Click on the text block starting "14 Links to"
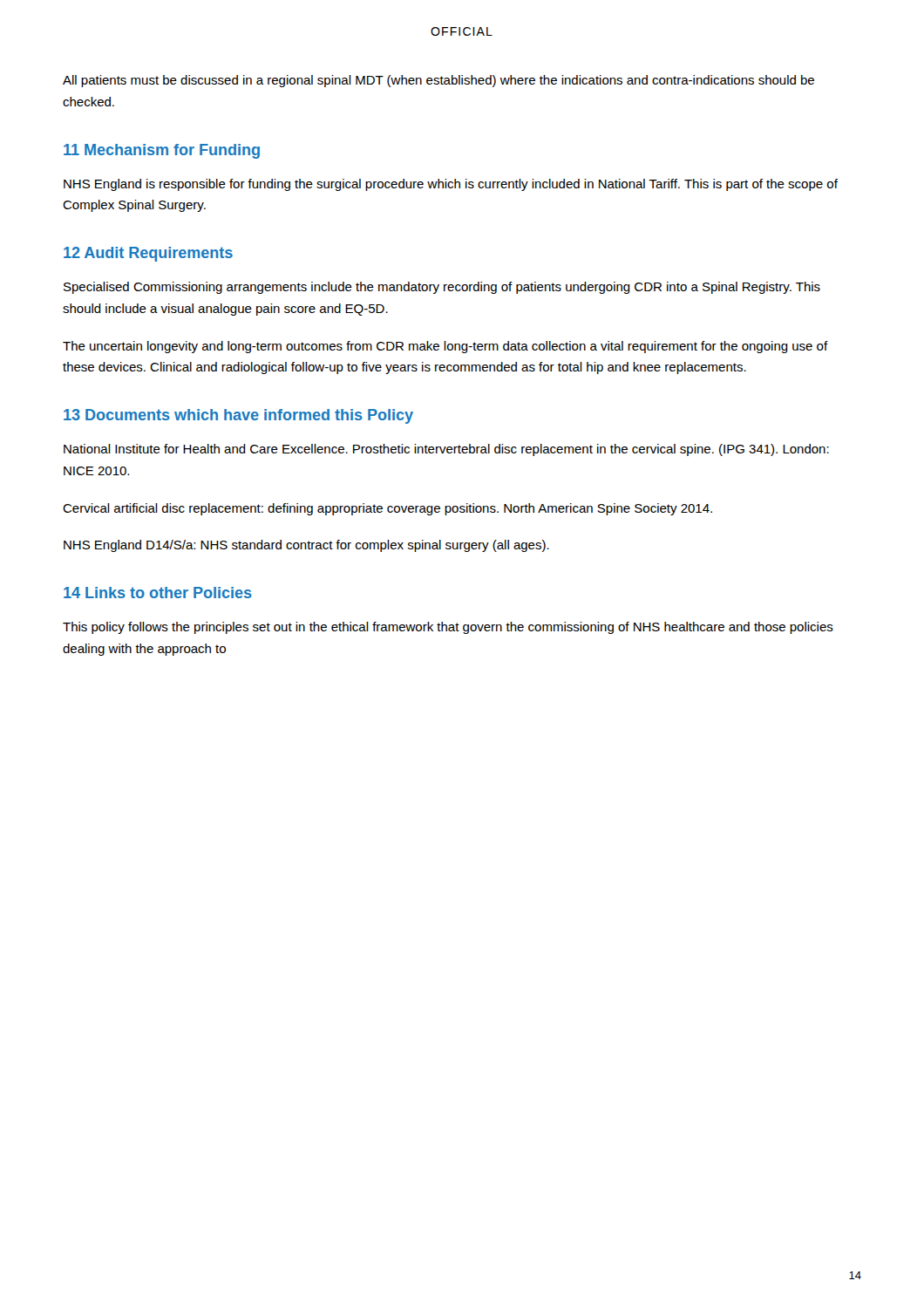This screenshot has height=1308, width=924. point(157,593)
